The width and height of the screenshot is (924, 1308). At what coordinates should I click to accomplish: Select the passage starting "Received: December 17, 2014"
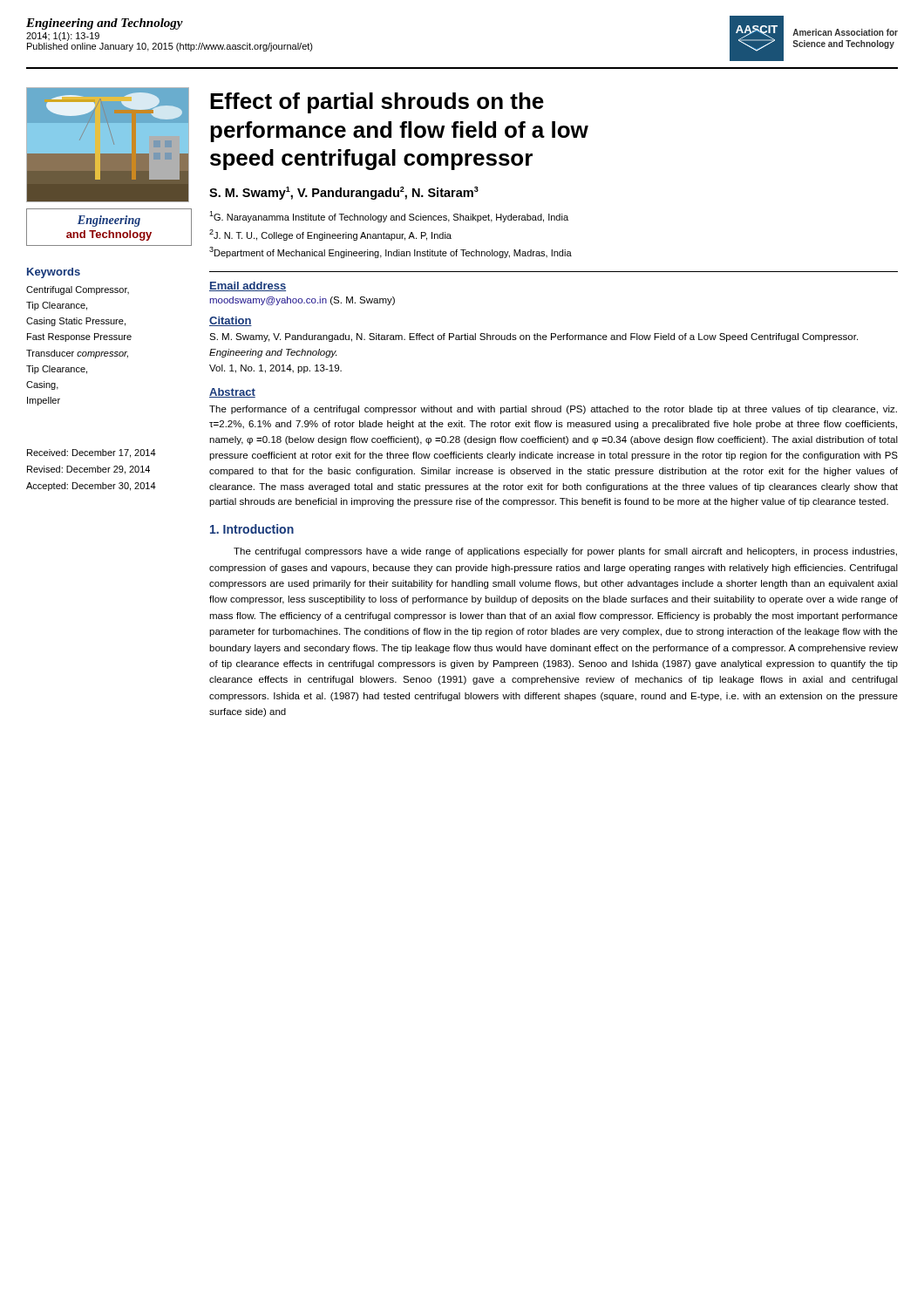click(91, 469)
